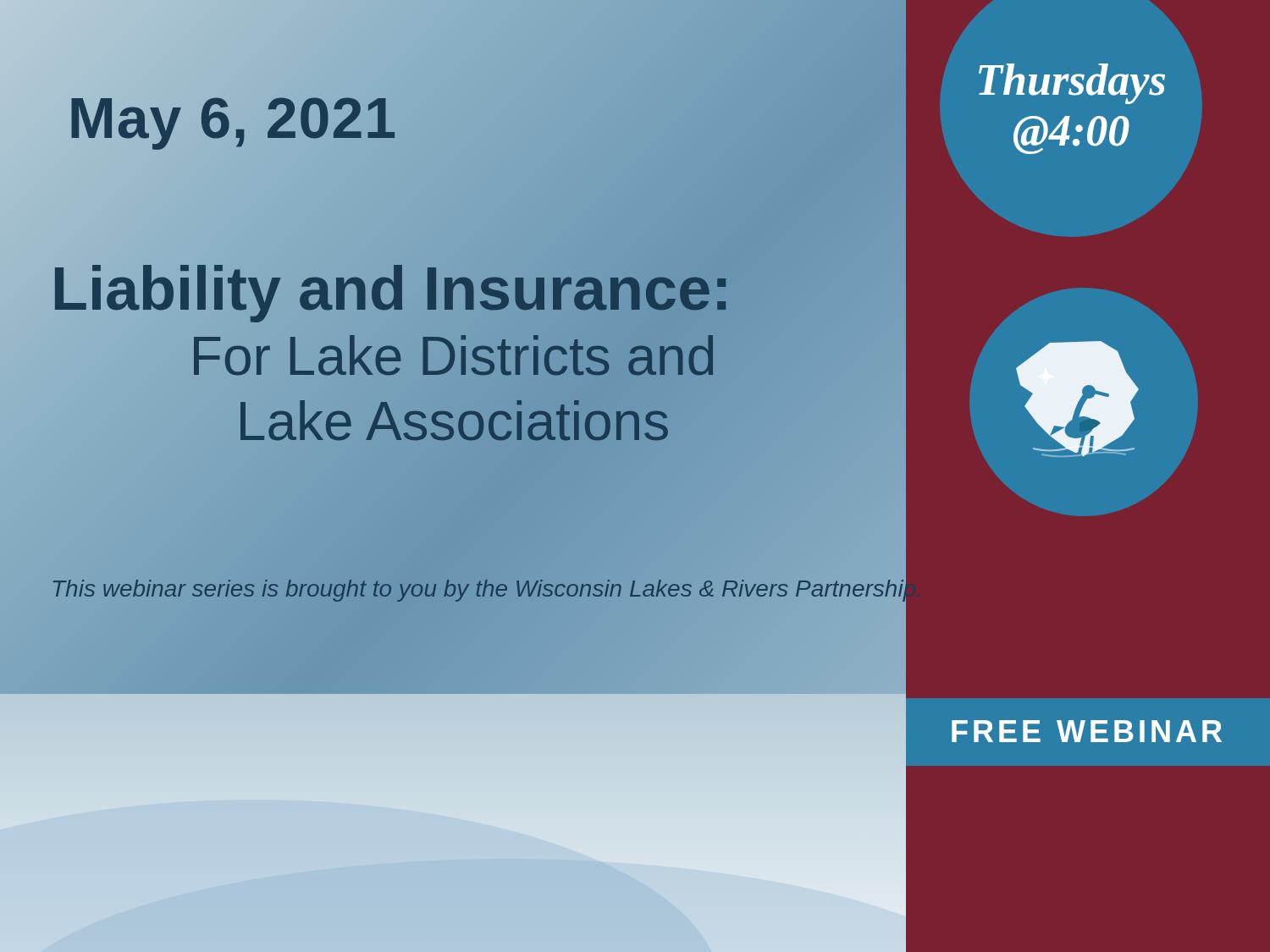Navigate to the text block starting "This webinar series"
The image size is (1270, 952).
click(487, 589)
